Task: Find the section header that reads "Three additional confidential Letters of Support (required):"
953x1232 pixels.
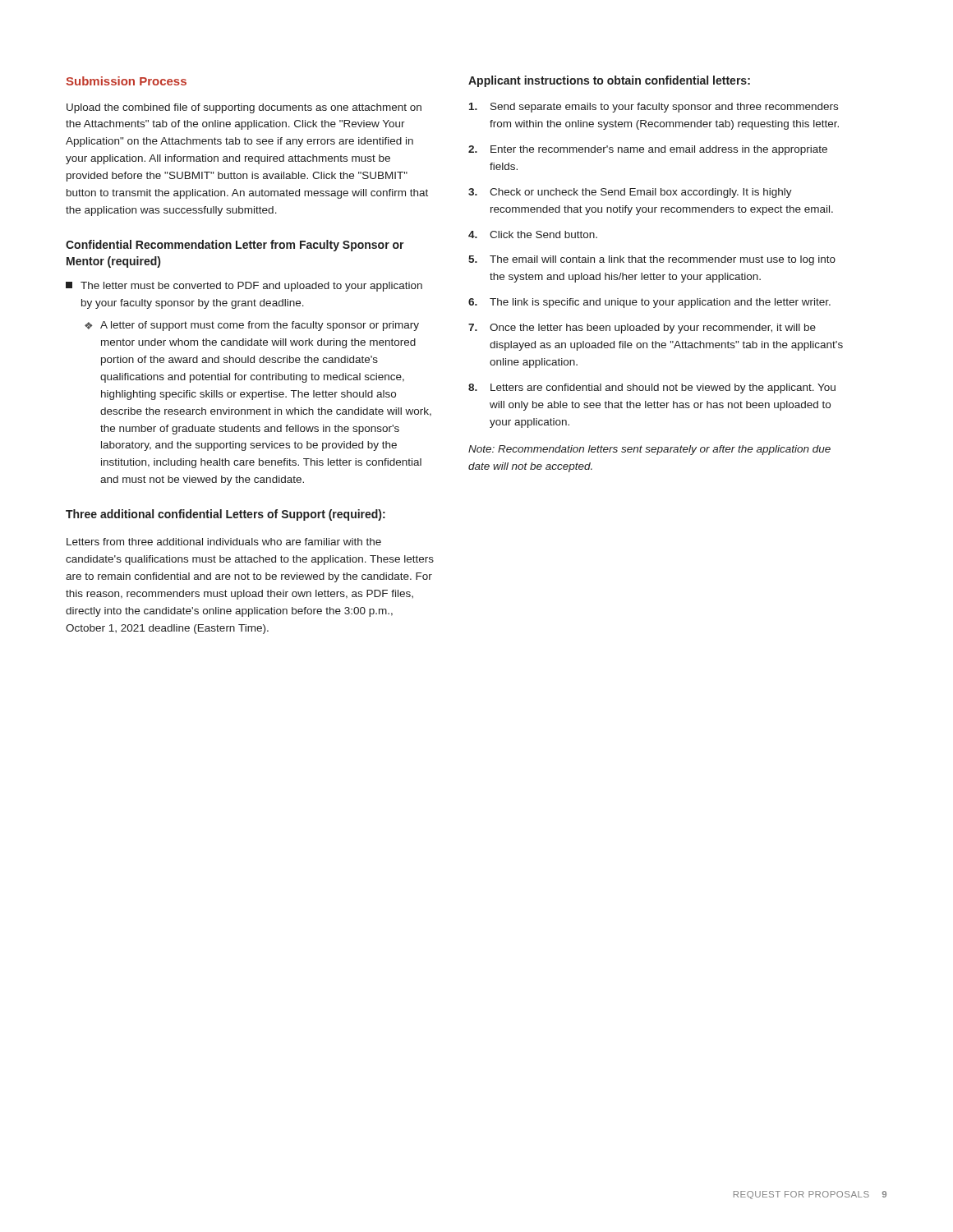Action: coord(251,515)
